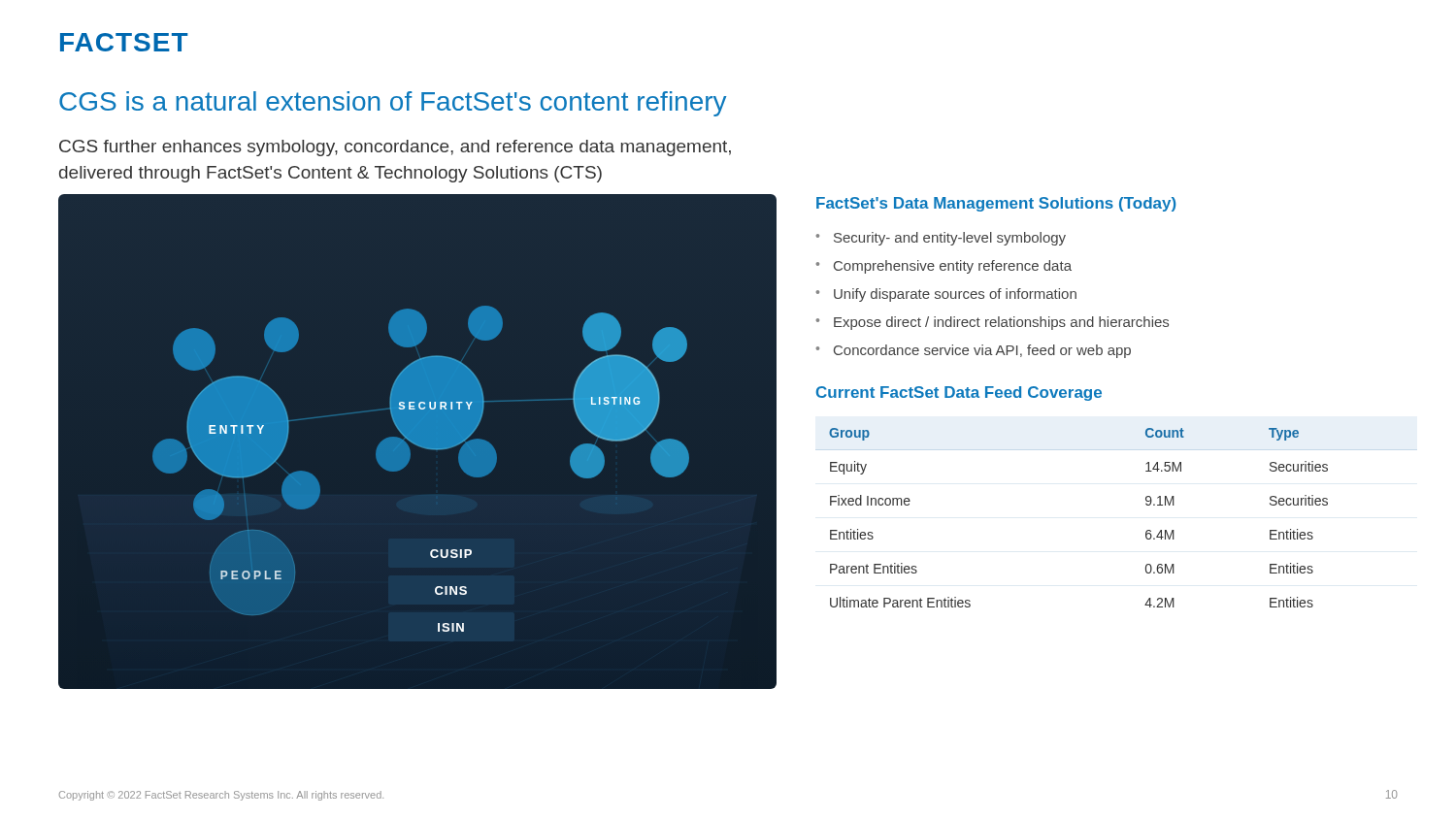Select the text block starting "Current FactSet Data Feed"
Viewport: 1456px width, 819px height.
959,393
